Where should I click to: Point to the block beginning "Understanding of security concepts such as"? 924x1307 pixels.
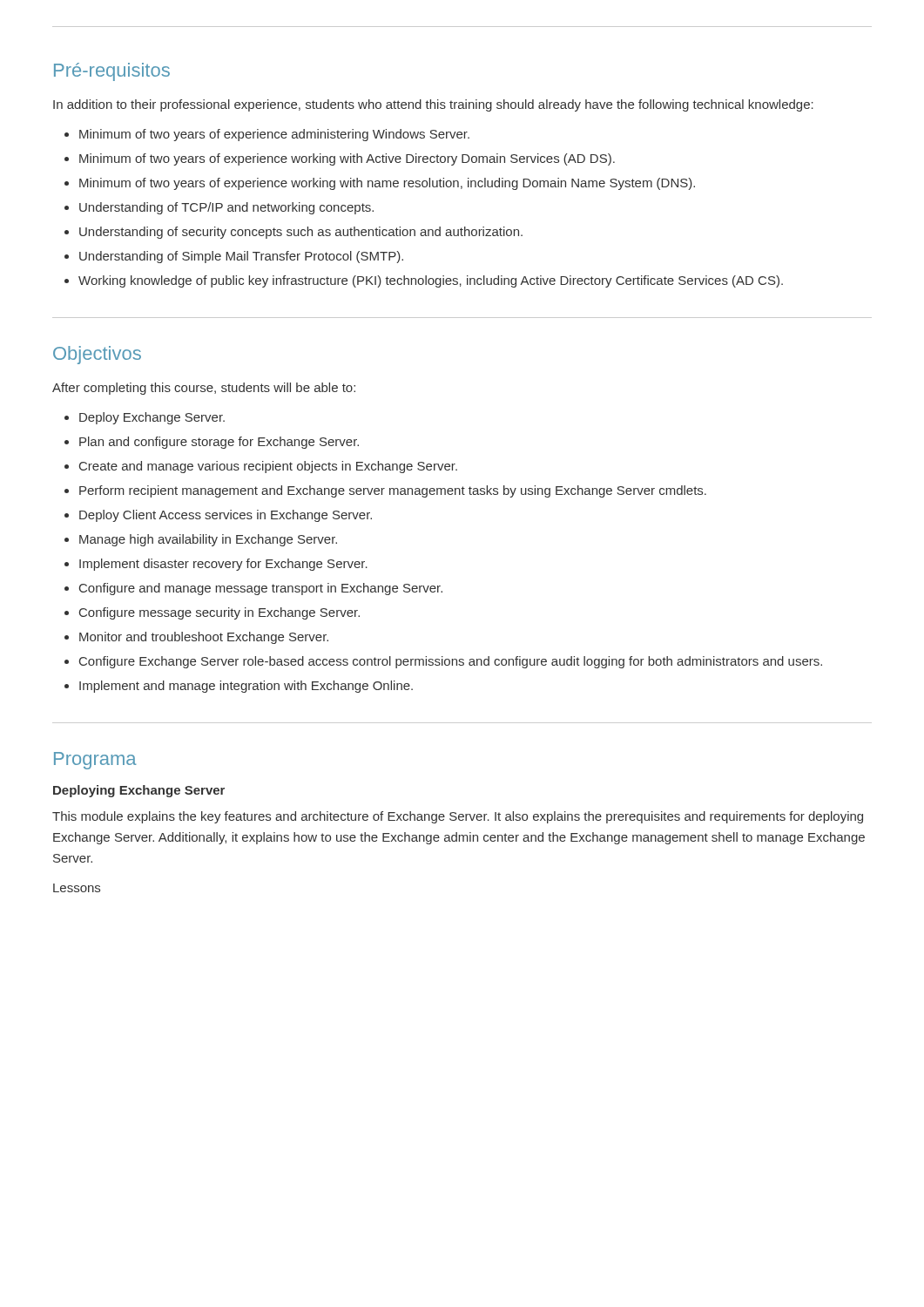(301, 231)
